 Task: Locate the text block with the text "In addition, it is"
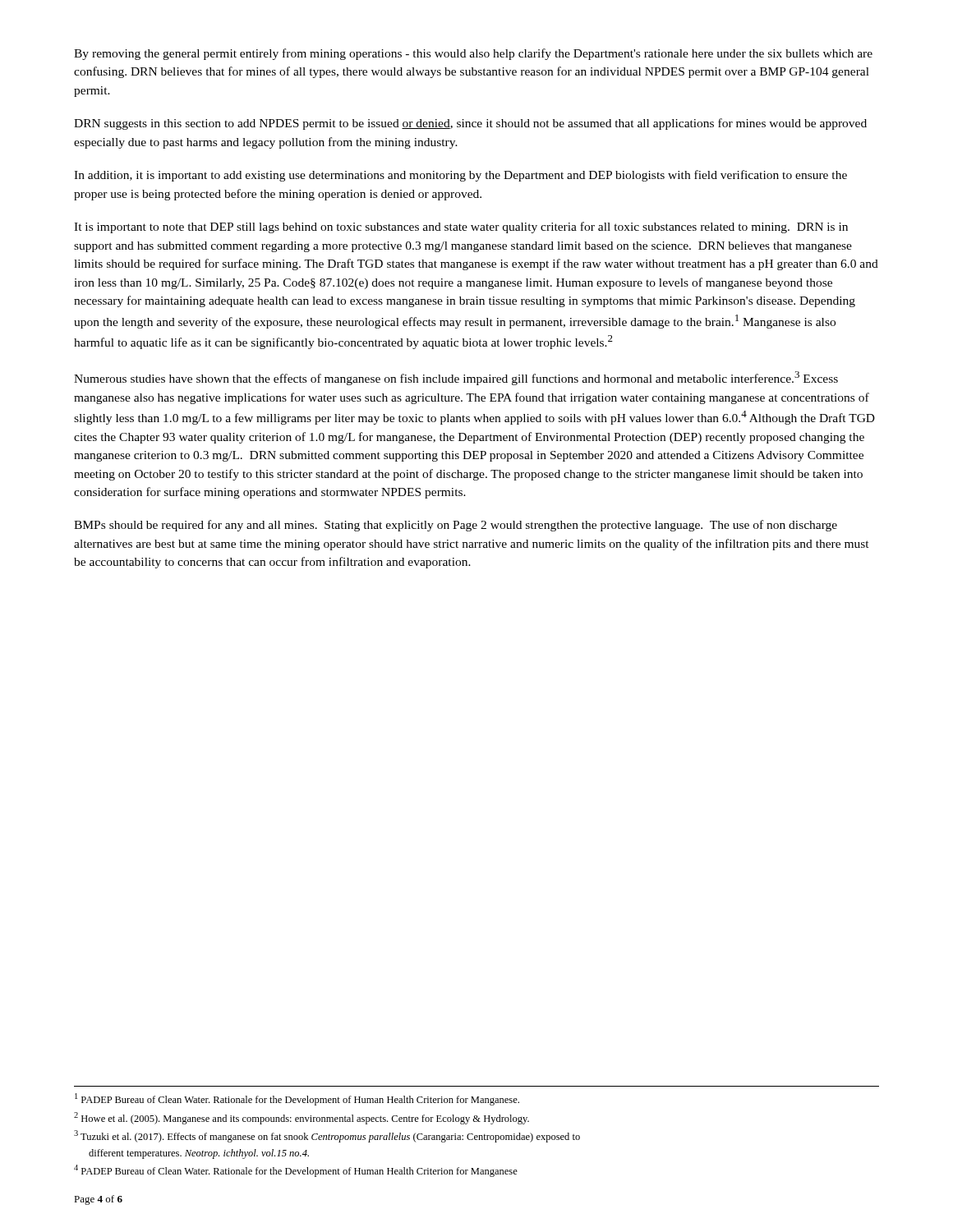pos(461,184)
